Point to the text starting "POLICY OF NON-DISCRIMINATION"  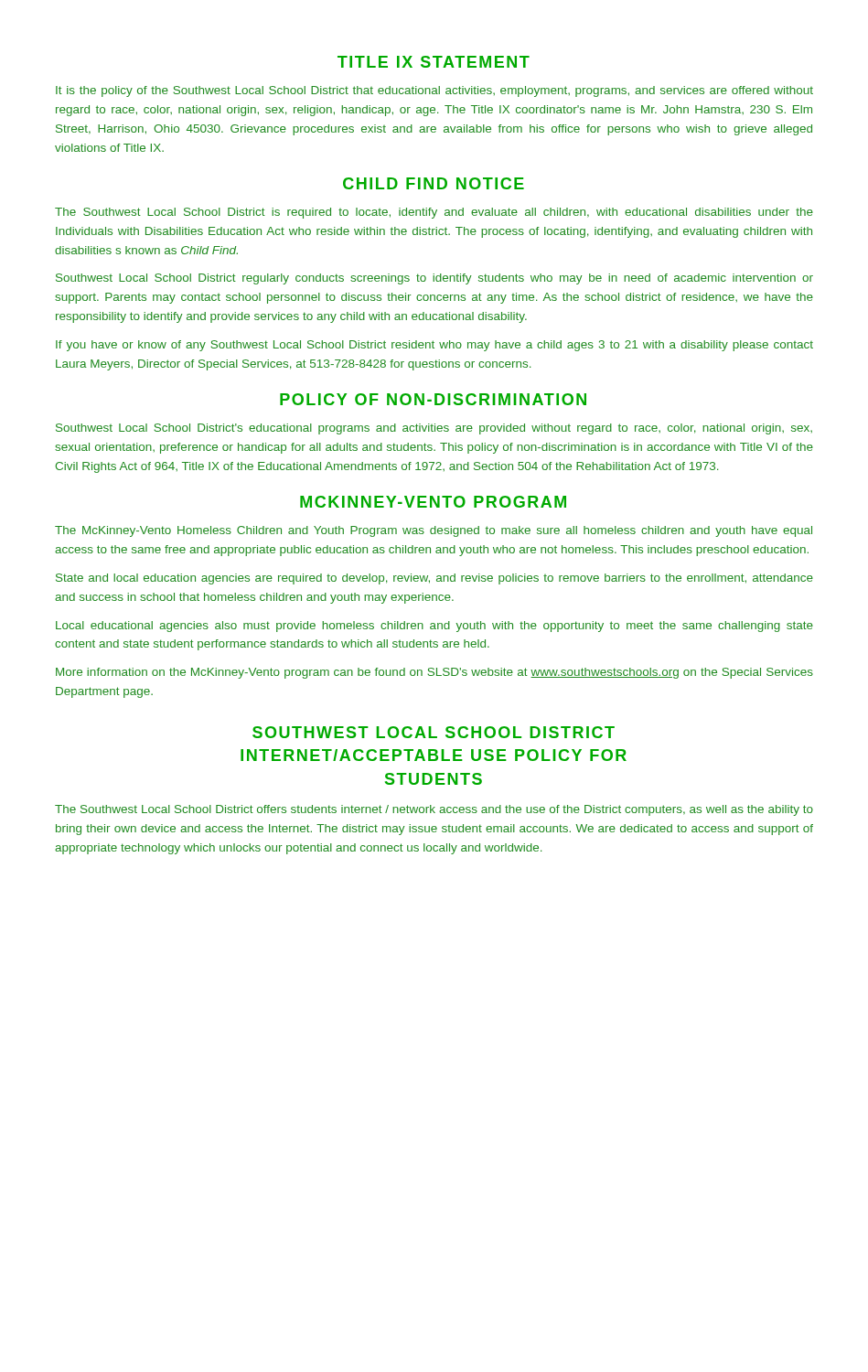(434, 400)
